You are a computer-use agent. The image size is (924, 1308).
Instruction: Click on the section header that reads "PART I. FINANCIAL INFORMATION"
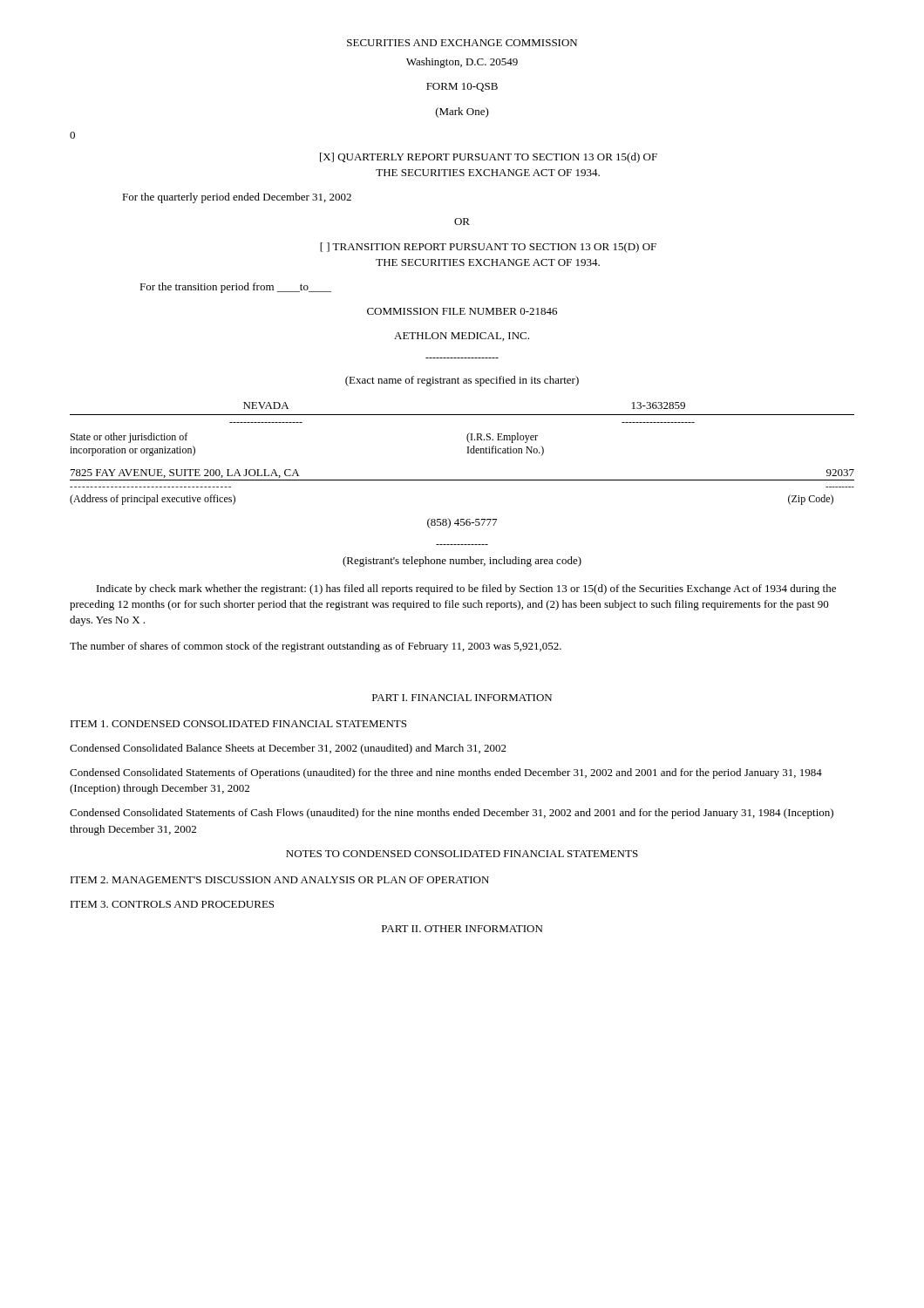[x=462, y=697]
